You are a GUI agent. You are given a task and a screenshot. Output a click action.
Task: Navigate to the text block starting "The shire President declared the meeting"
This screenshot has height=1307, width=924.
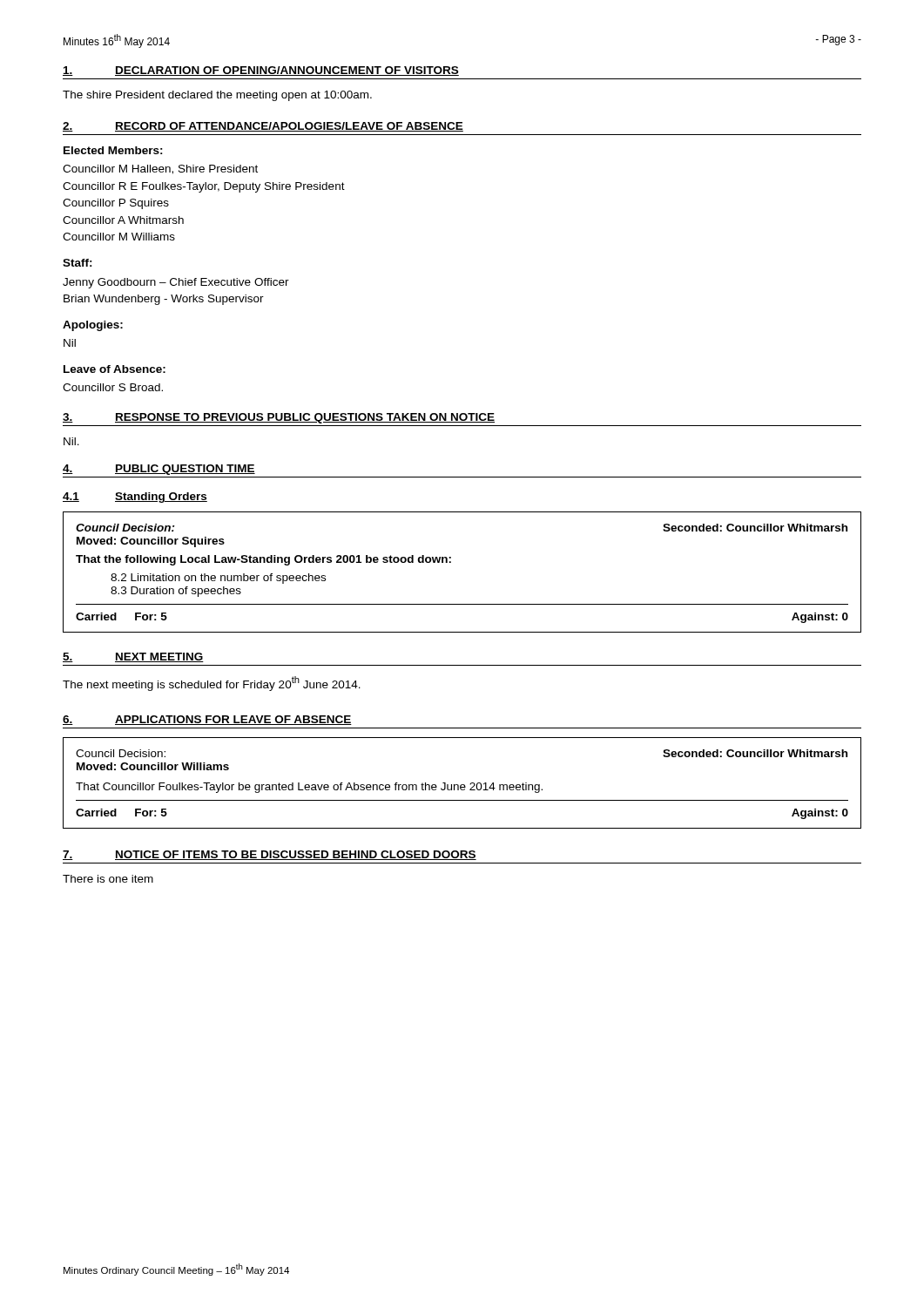tap(218, 94)
